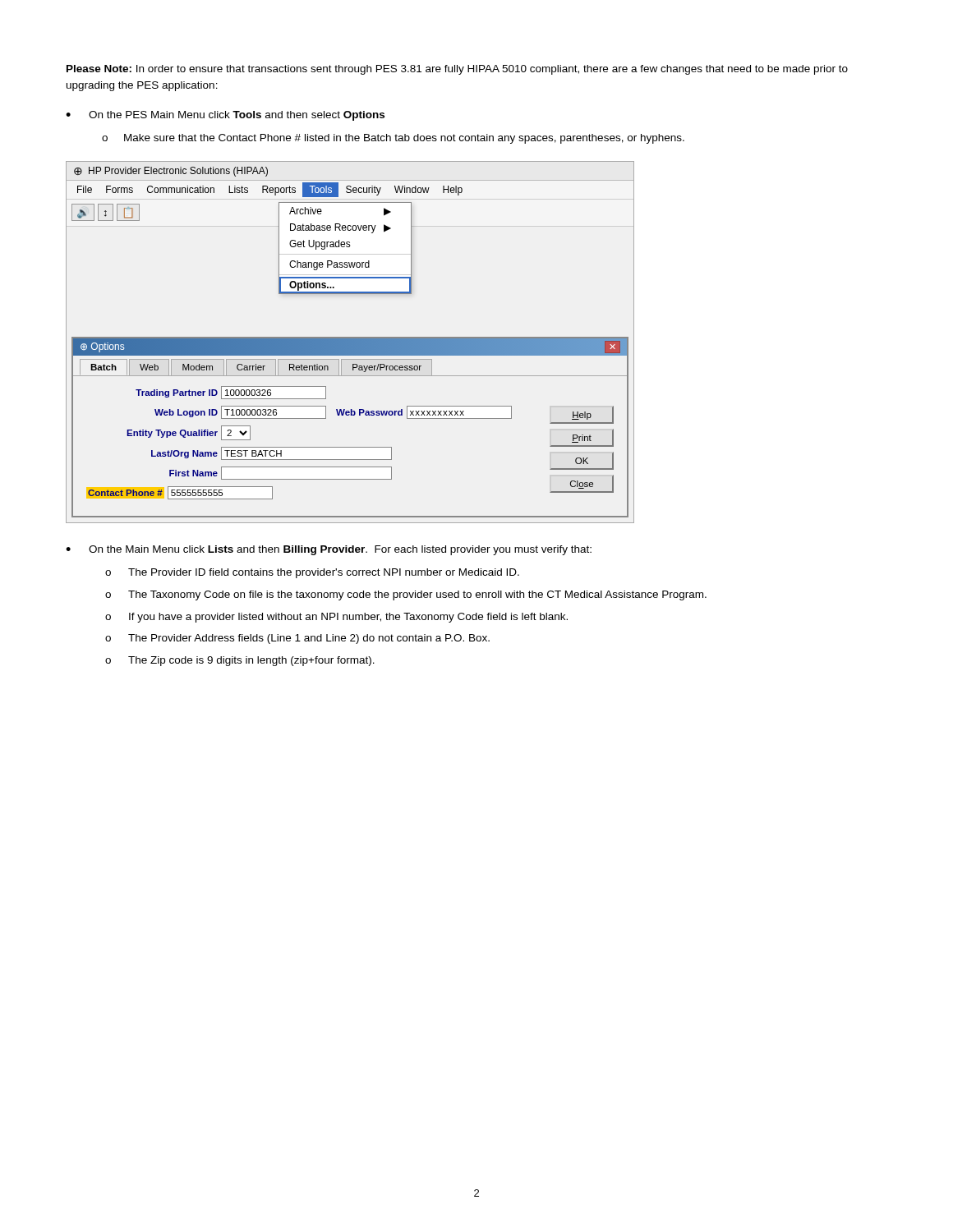The width and height of the screenshot is (953, 1232).
Task: Locate the text block starting "Please Note: In order to"
Action: coord(476,77)
